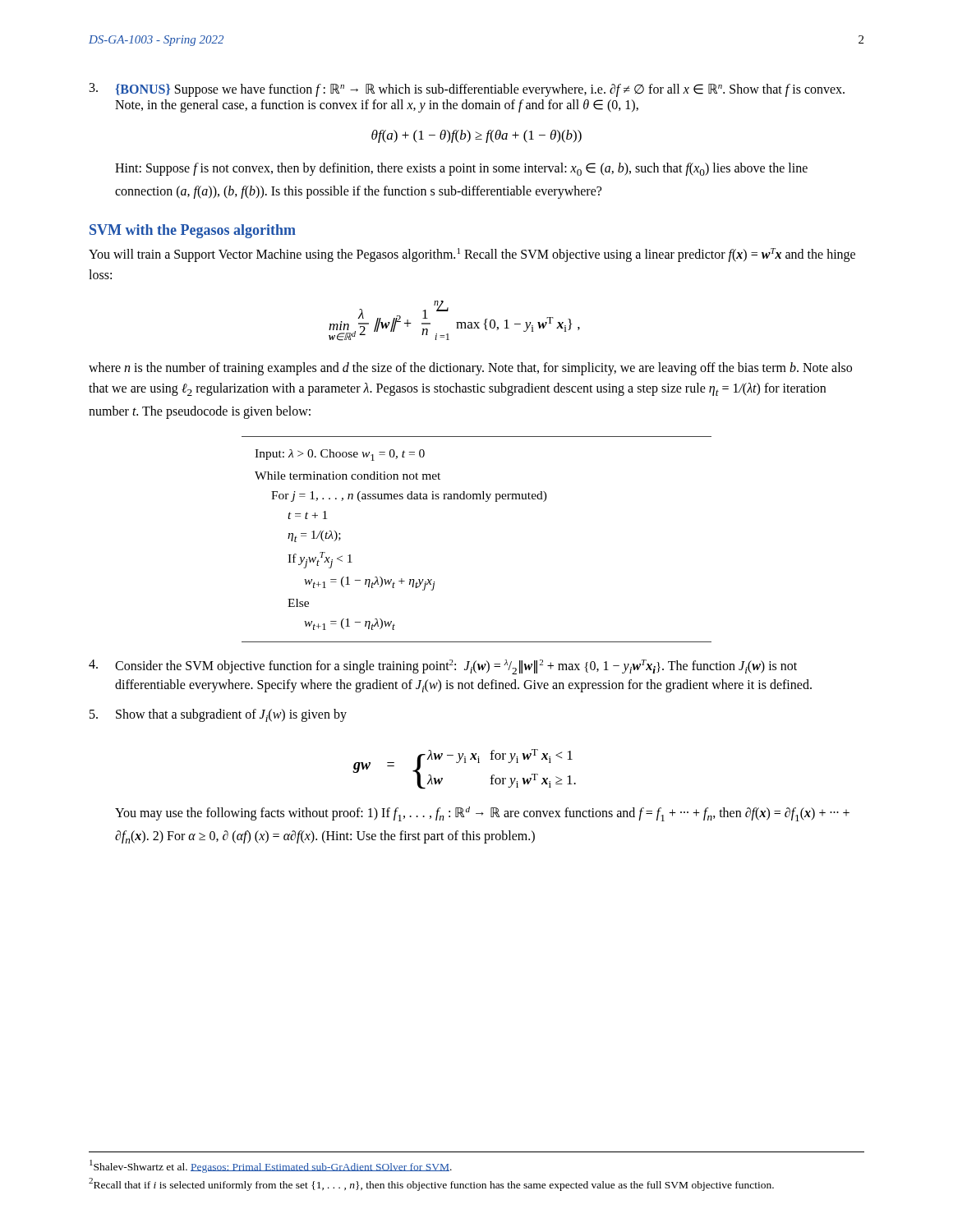The width and height of the screenshot is (953, 1232).
Task: Point to the element starting "You may use the following facts"
Action: pyautogui.click(x=482, y=825)
